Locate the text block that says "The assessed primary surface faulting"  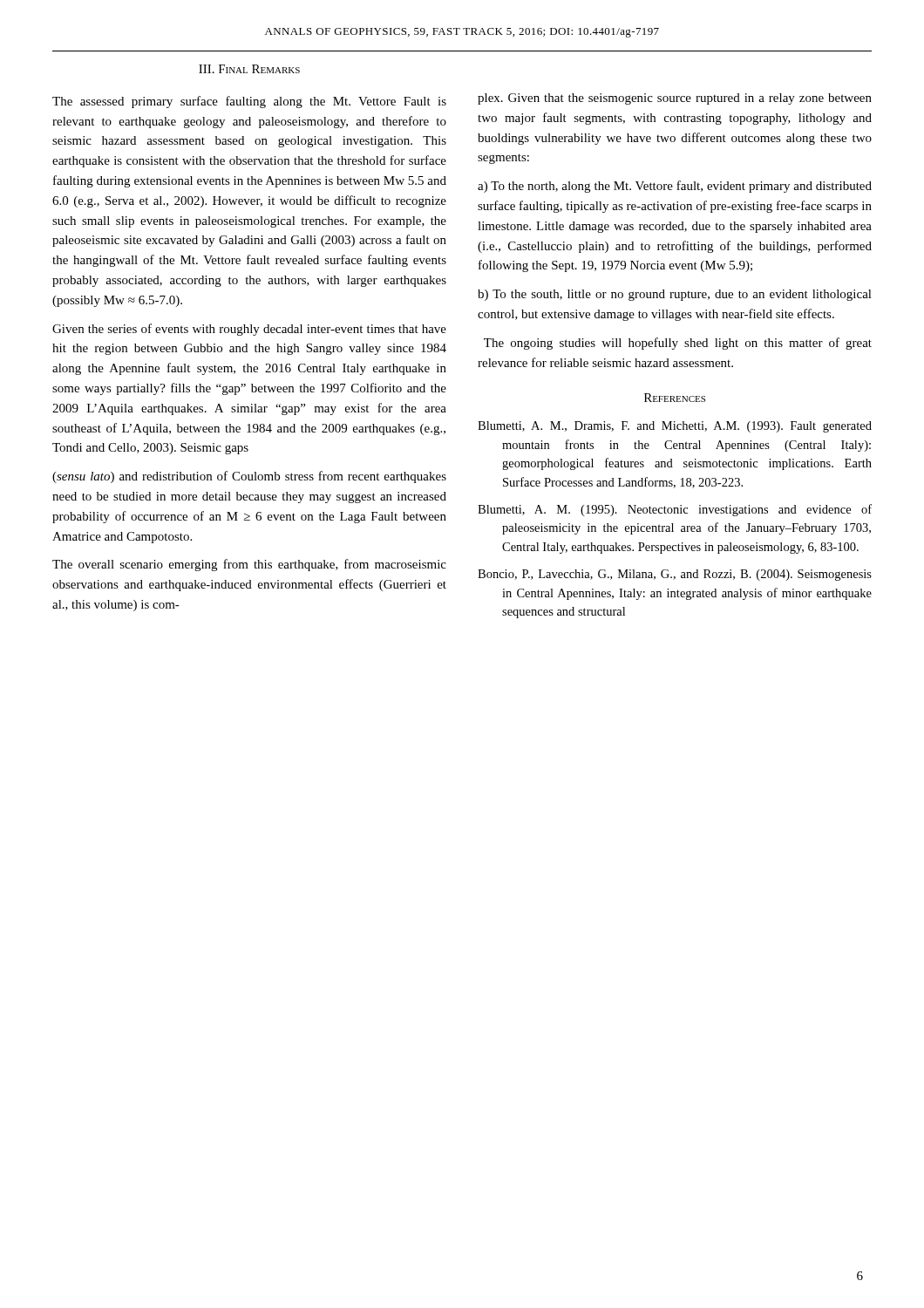pos(249,201)
